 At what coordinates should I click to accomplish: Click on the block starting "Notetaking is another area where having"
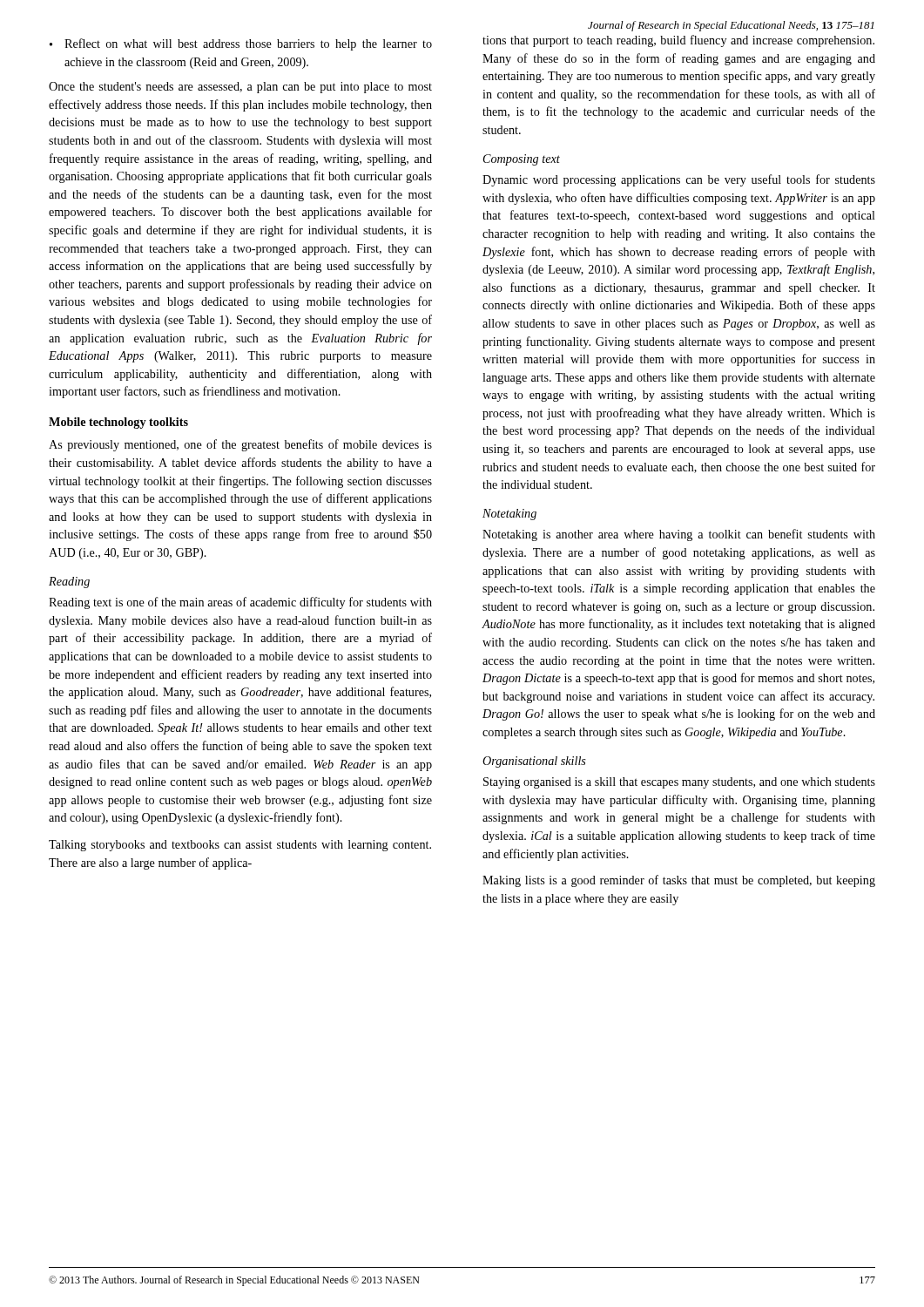679,633
